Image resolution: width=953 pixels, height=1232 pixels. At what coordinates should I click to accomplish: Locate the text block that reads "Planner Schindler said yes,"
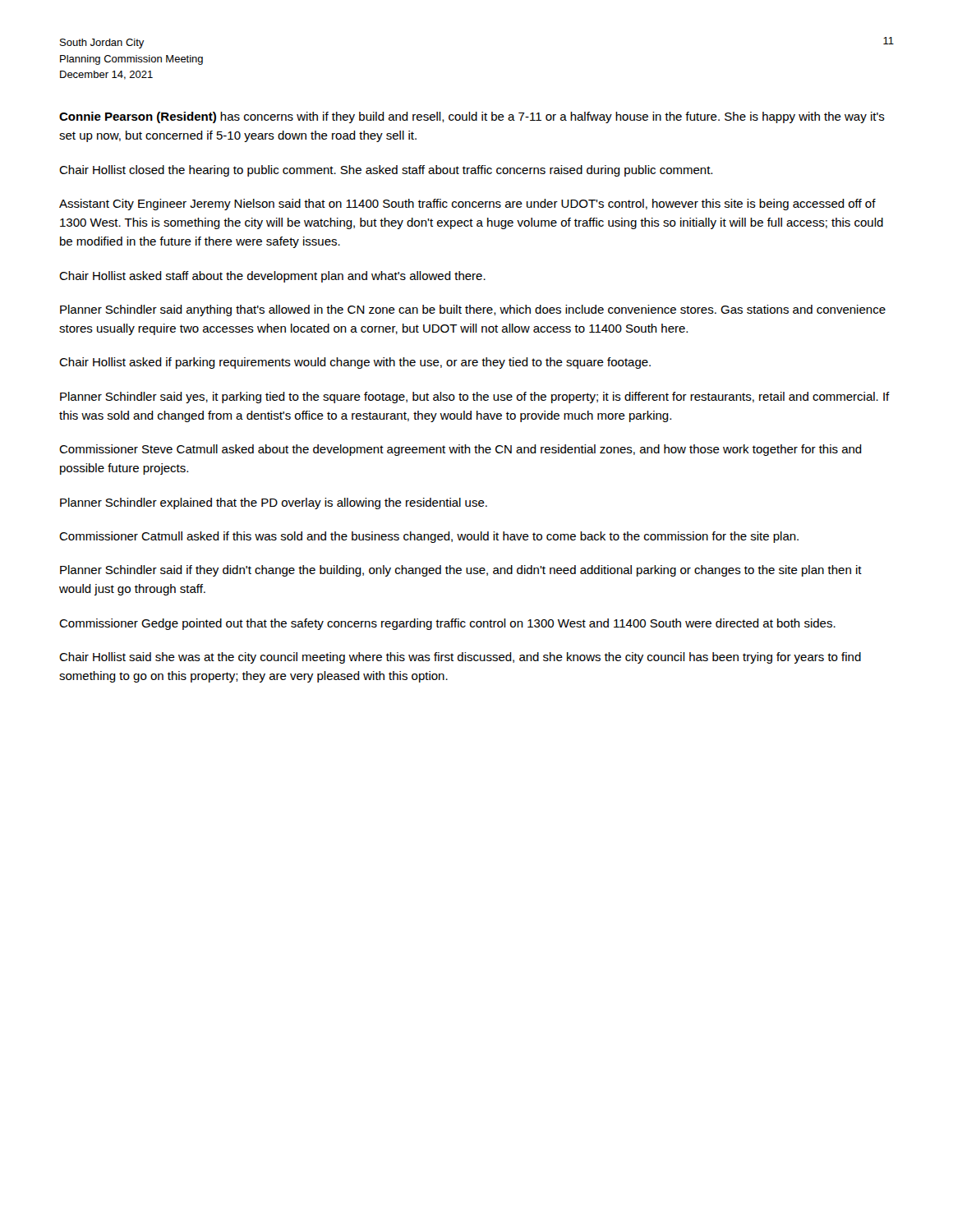coord(474,405)
